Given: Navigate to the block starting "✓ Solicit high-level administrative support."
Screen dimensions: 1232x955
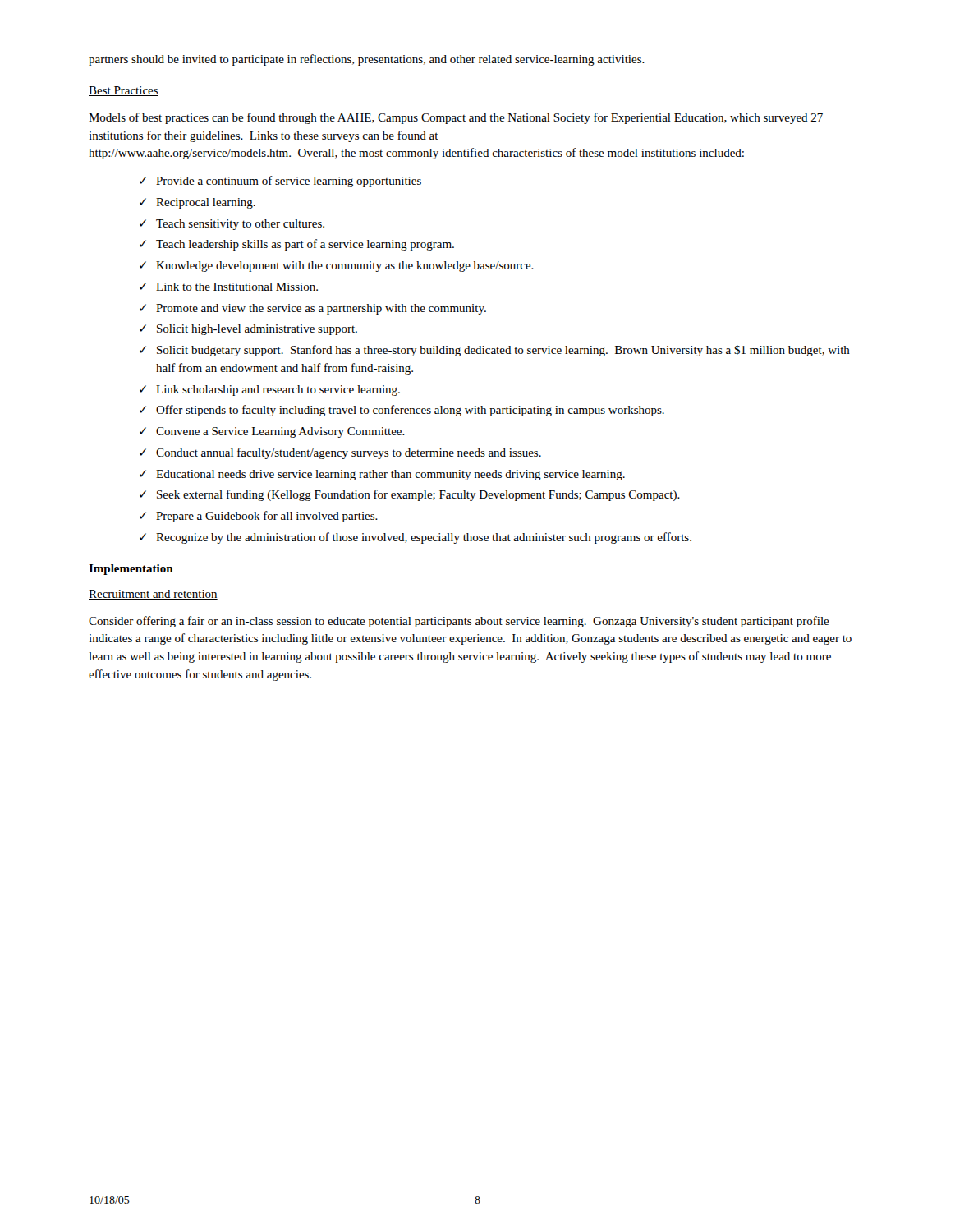Looking at the screenshot, I should point(248,330).
